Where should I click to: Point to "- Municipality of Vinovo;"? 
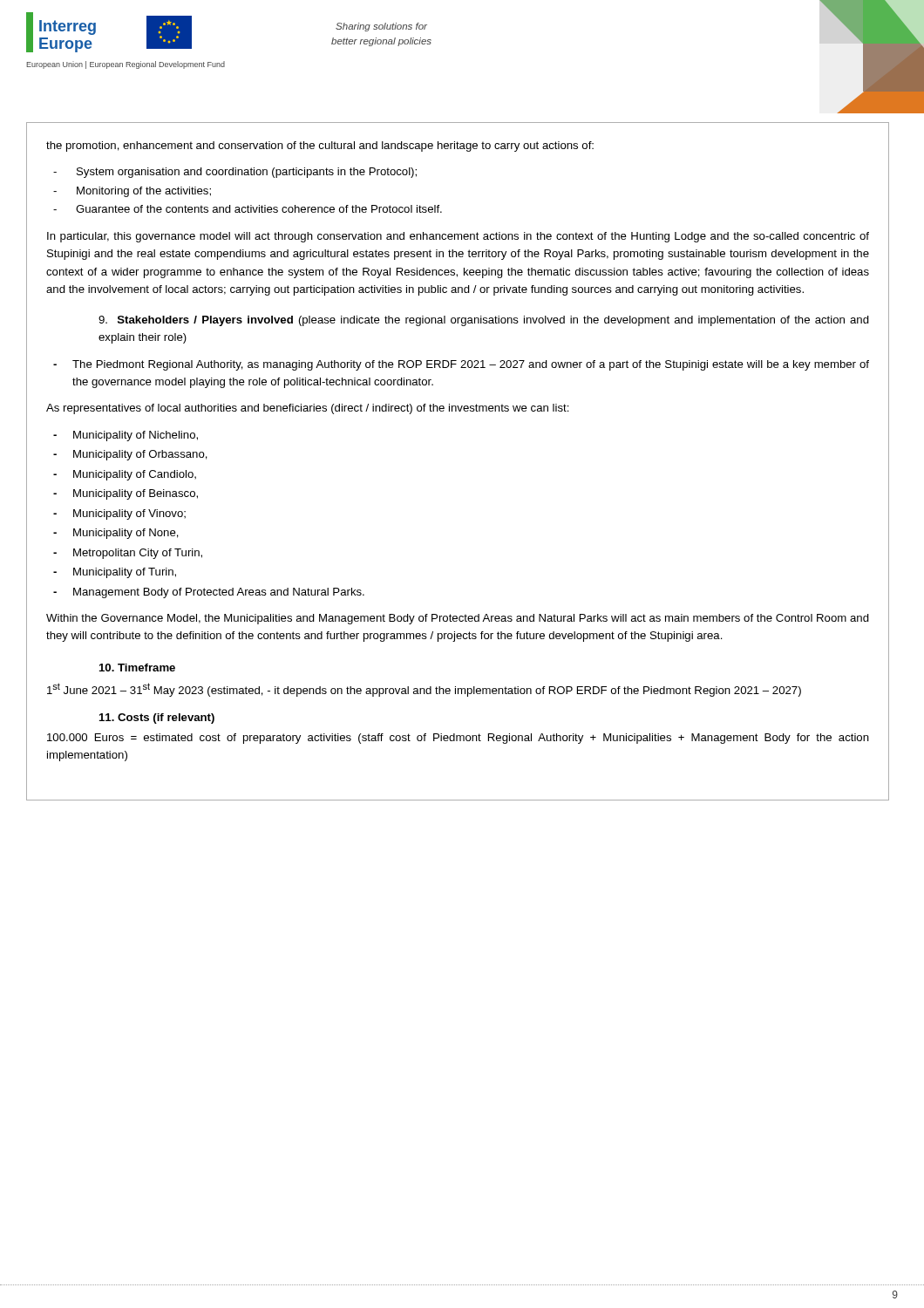pyautogui.click(x=119, y=514)
